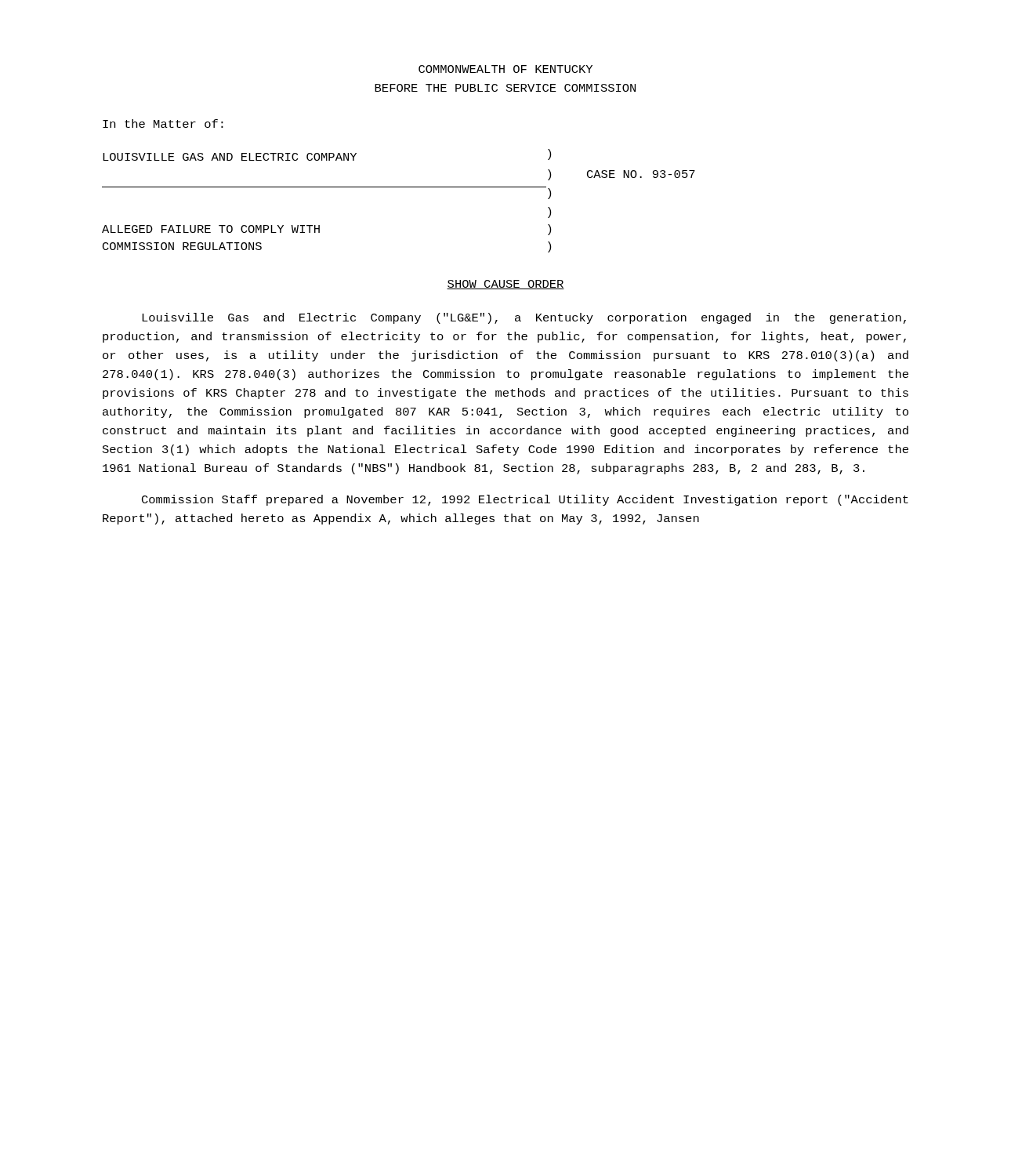Click the passage that begins "Louisville Gas and Electric"
This screenshot has height=1176, width=1011.
click(505, 394)
